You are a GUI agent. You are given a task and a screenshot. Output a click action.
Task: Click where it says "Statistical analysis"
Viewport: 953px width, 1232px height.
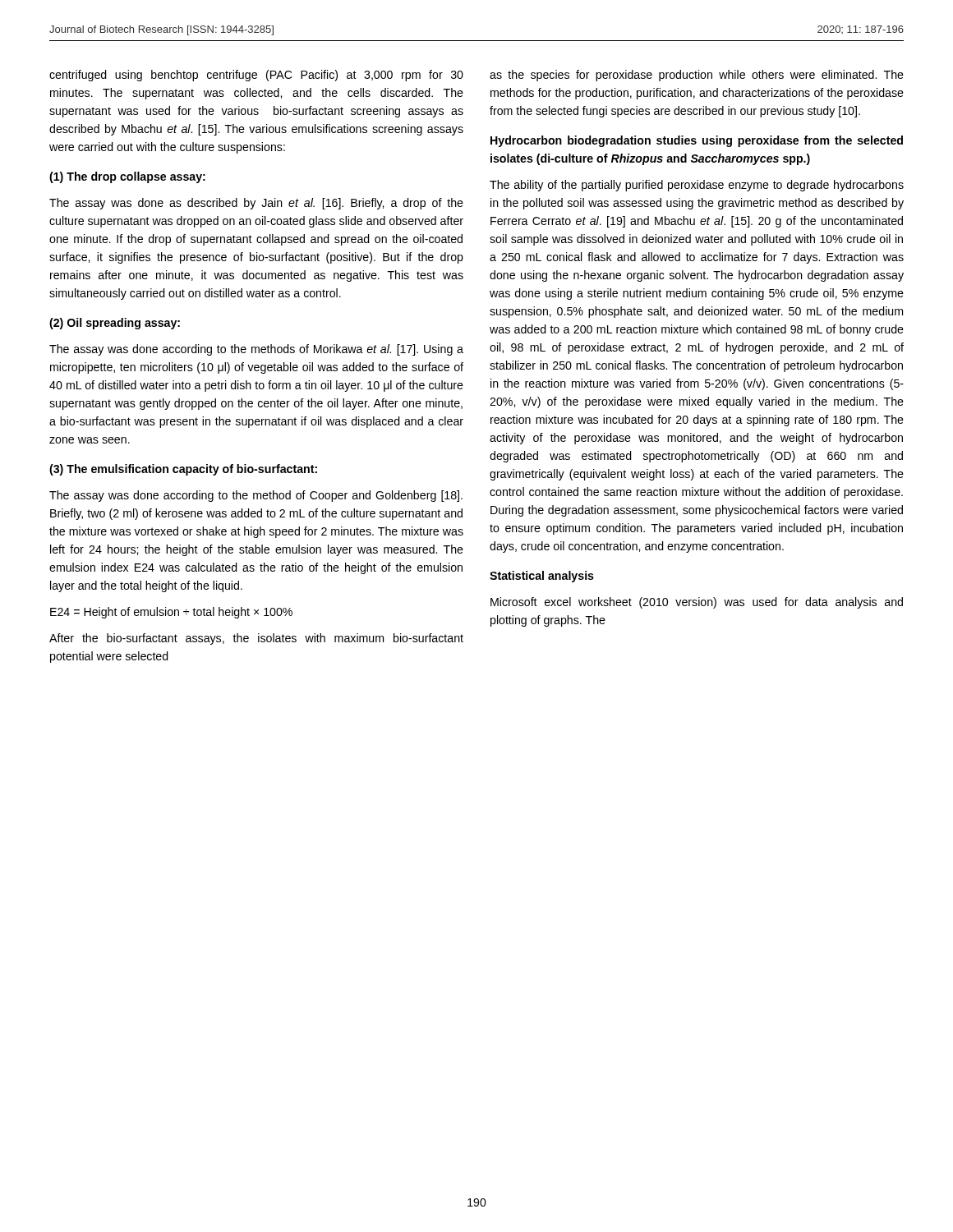[542, 577]
